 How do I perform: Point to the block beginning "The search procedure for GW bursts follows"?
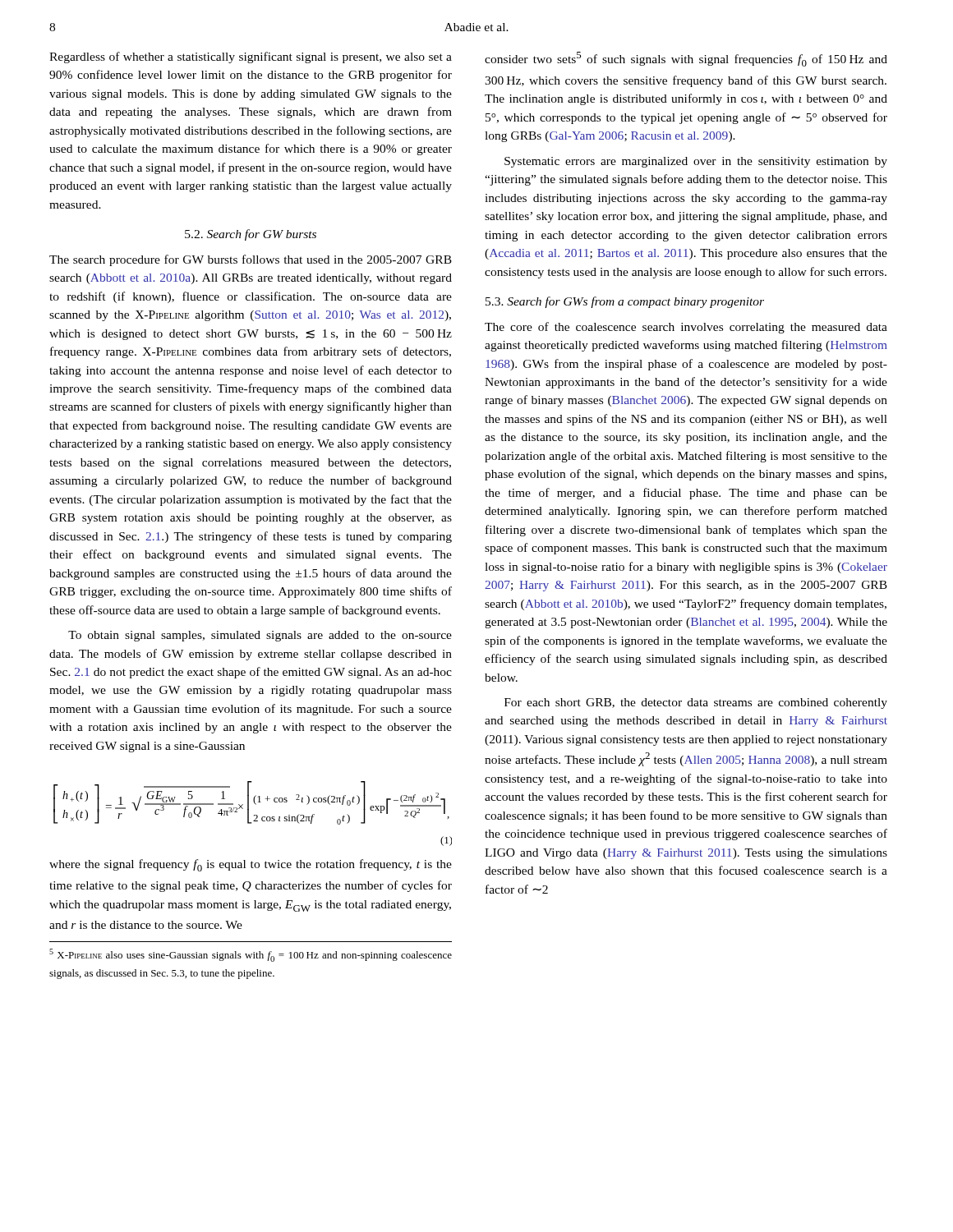click(251, 435)
